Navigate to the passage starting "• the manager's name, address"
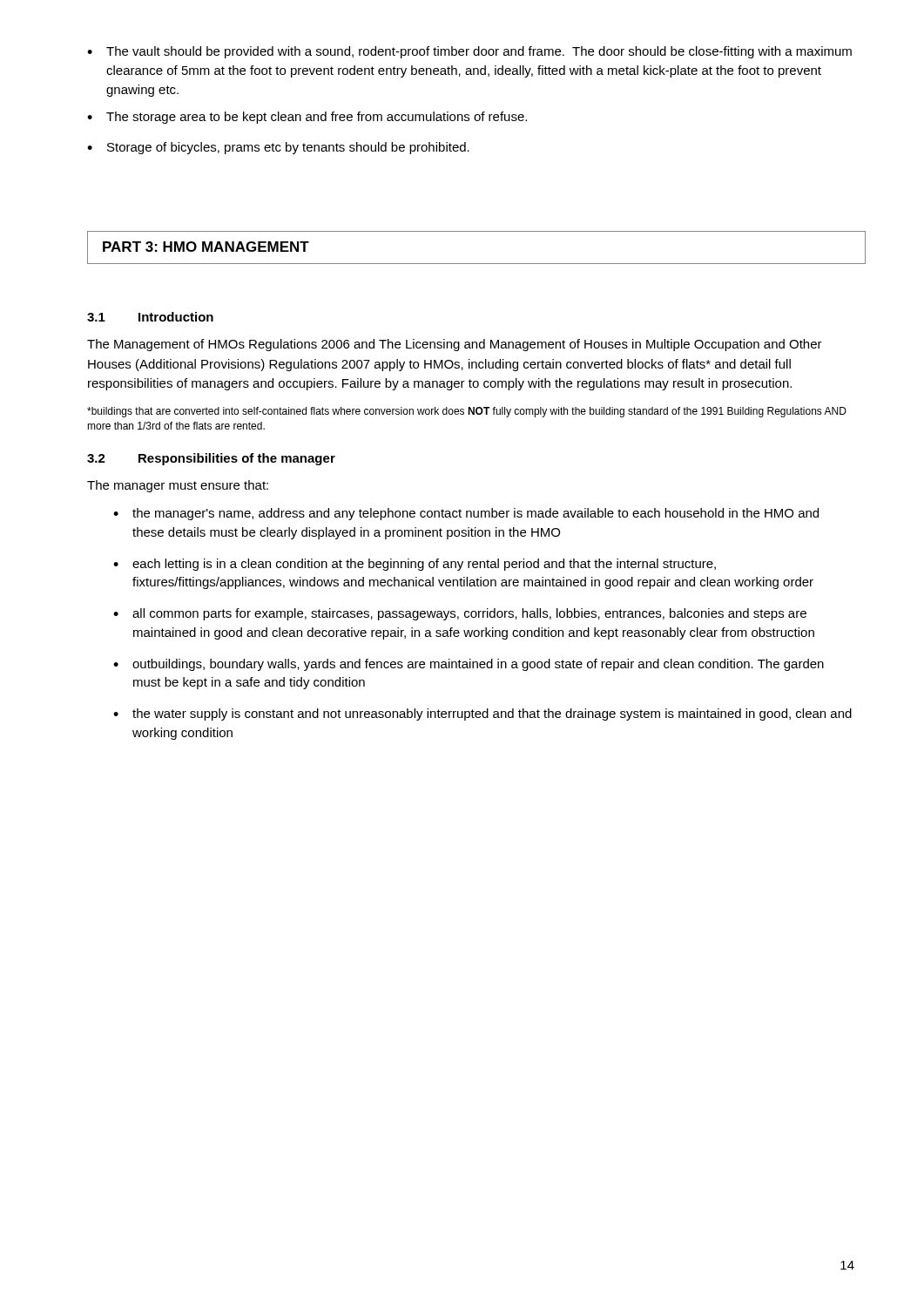This screenshot has width=924, height=1307. [484, 523]
